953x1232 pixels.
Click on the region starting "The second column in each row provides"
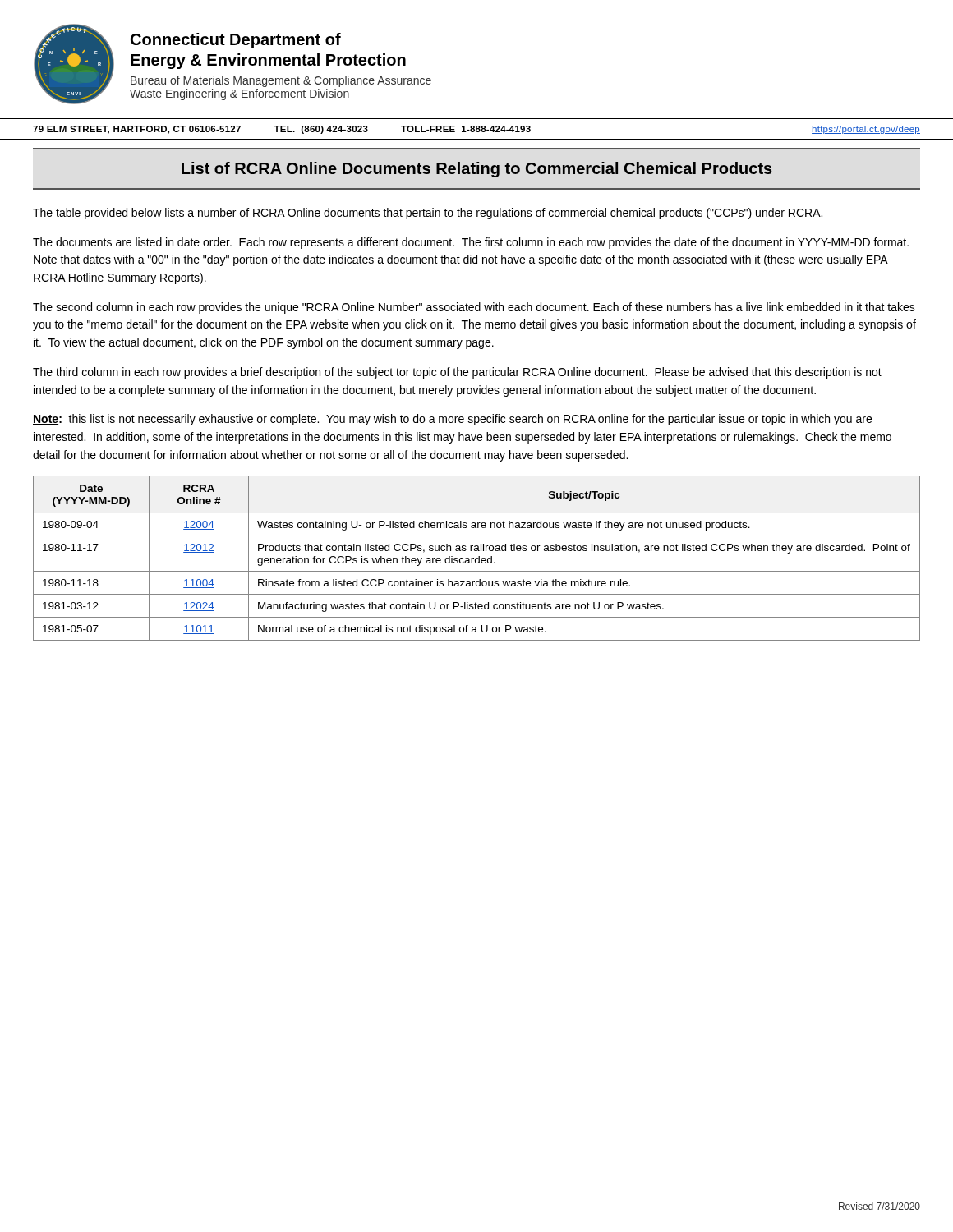pos(476,325)
